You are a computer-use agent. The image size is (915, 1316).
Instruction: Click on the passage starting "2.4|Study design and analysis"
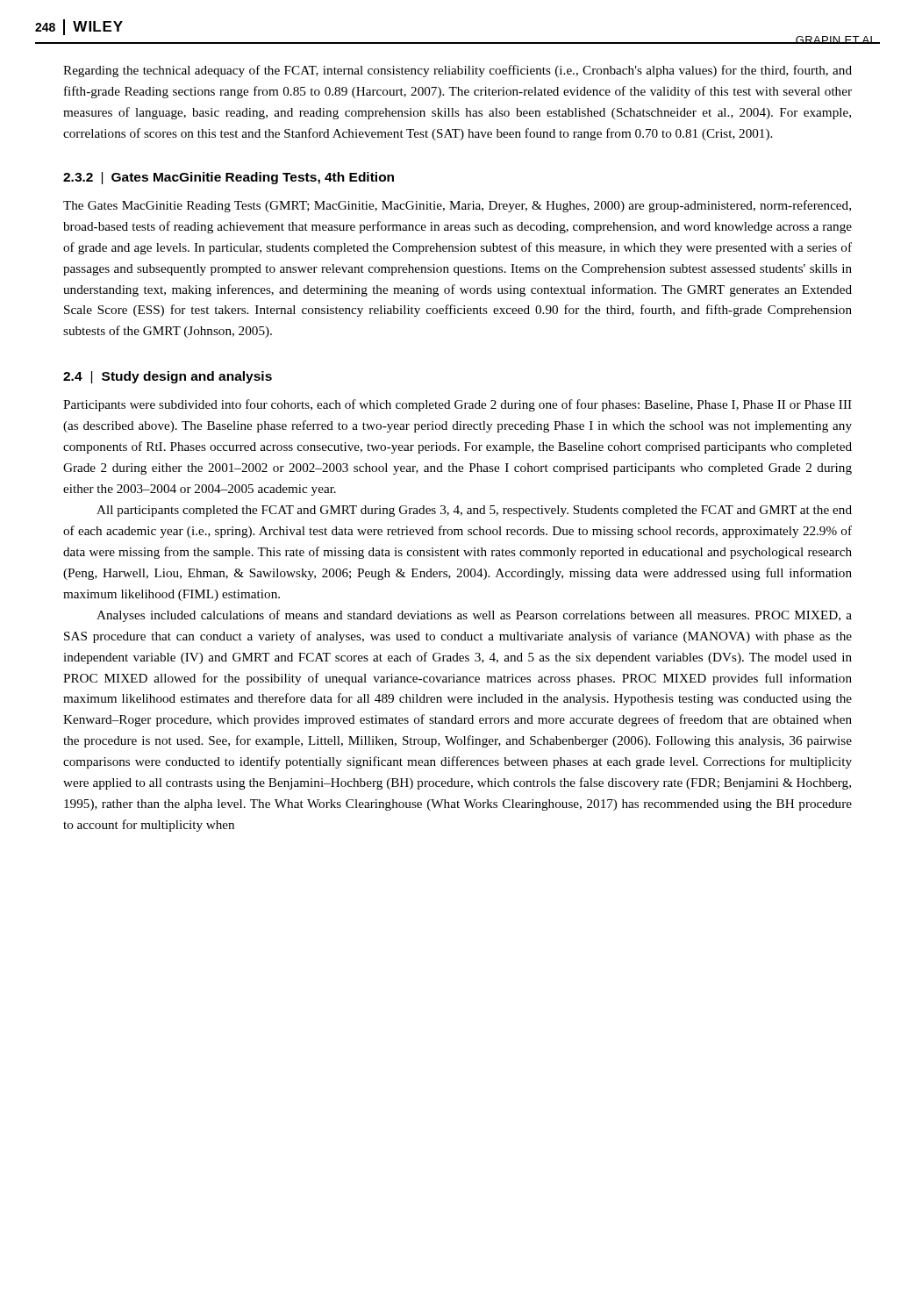coord(168,377)
